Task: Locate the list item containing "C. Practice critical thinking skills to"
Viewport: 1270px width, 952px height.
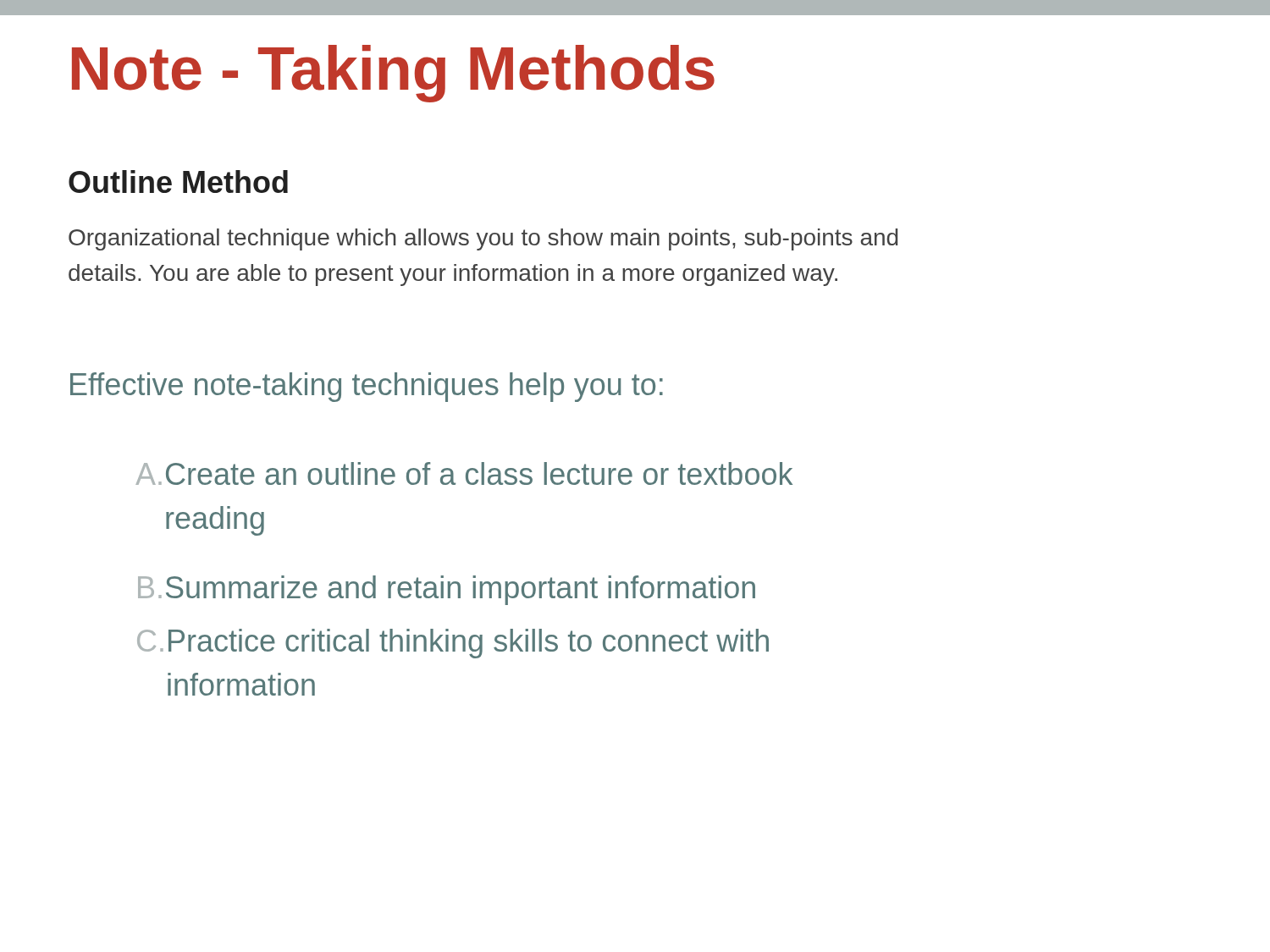Action: [x=419, y=663]
